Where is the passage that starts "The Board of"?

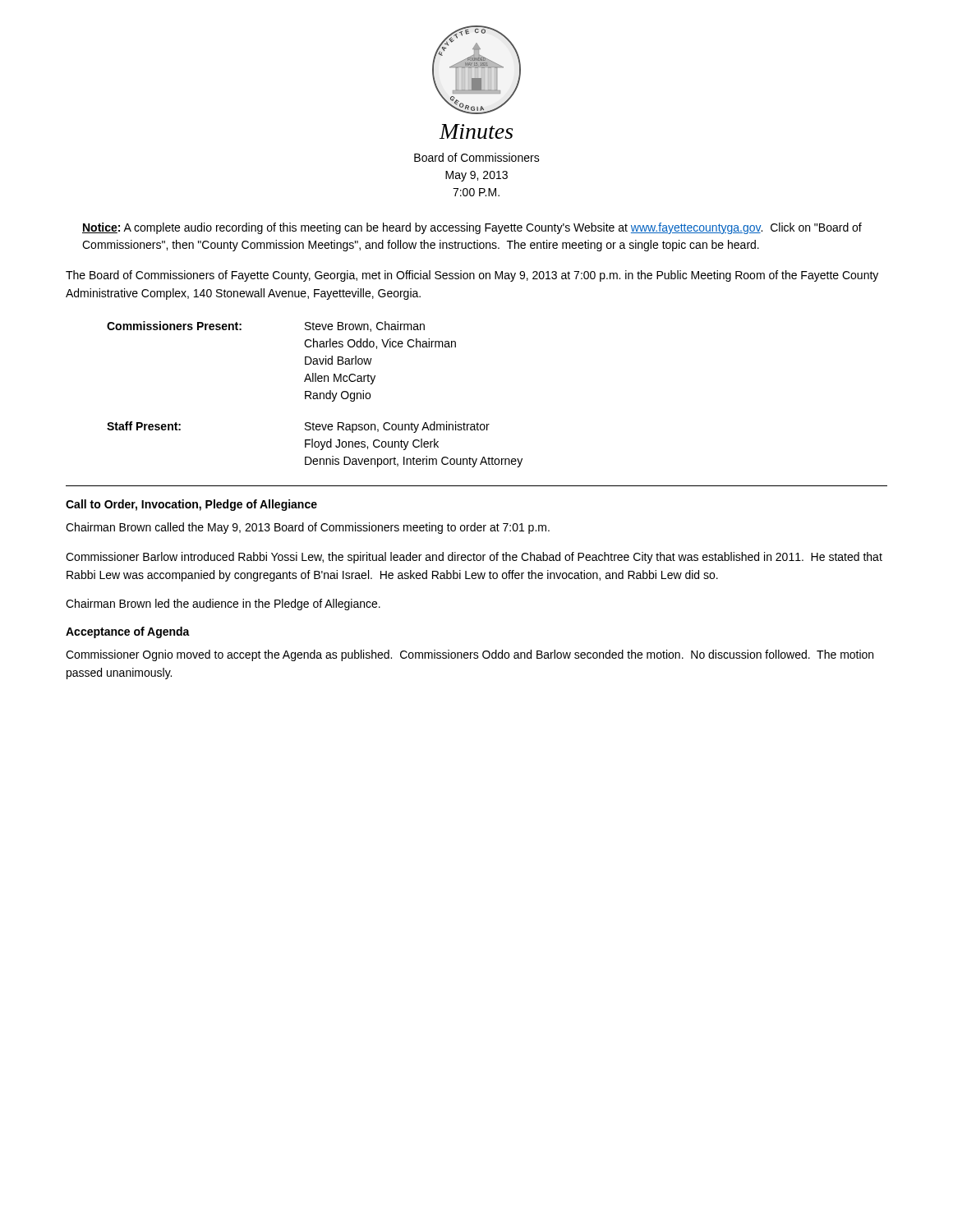click(x=472, y=284)
